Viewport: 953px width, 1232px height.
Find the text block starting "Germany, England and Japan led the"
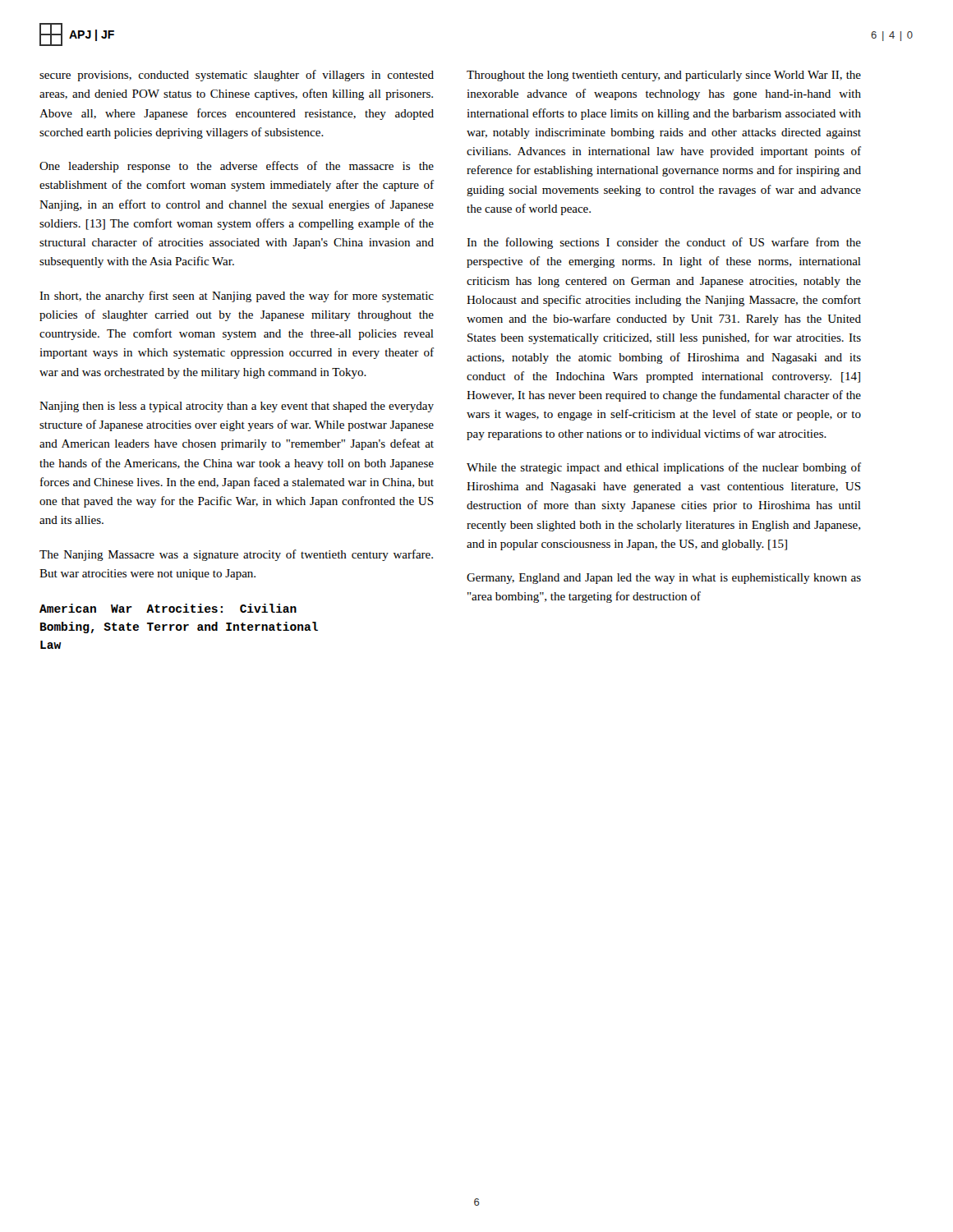[x=664, y=587]
